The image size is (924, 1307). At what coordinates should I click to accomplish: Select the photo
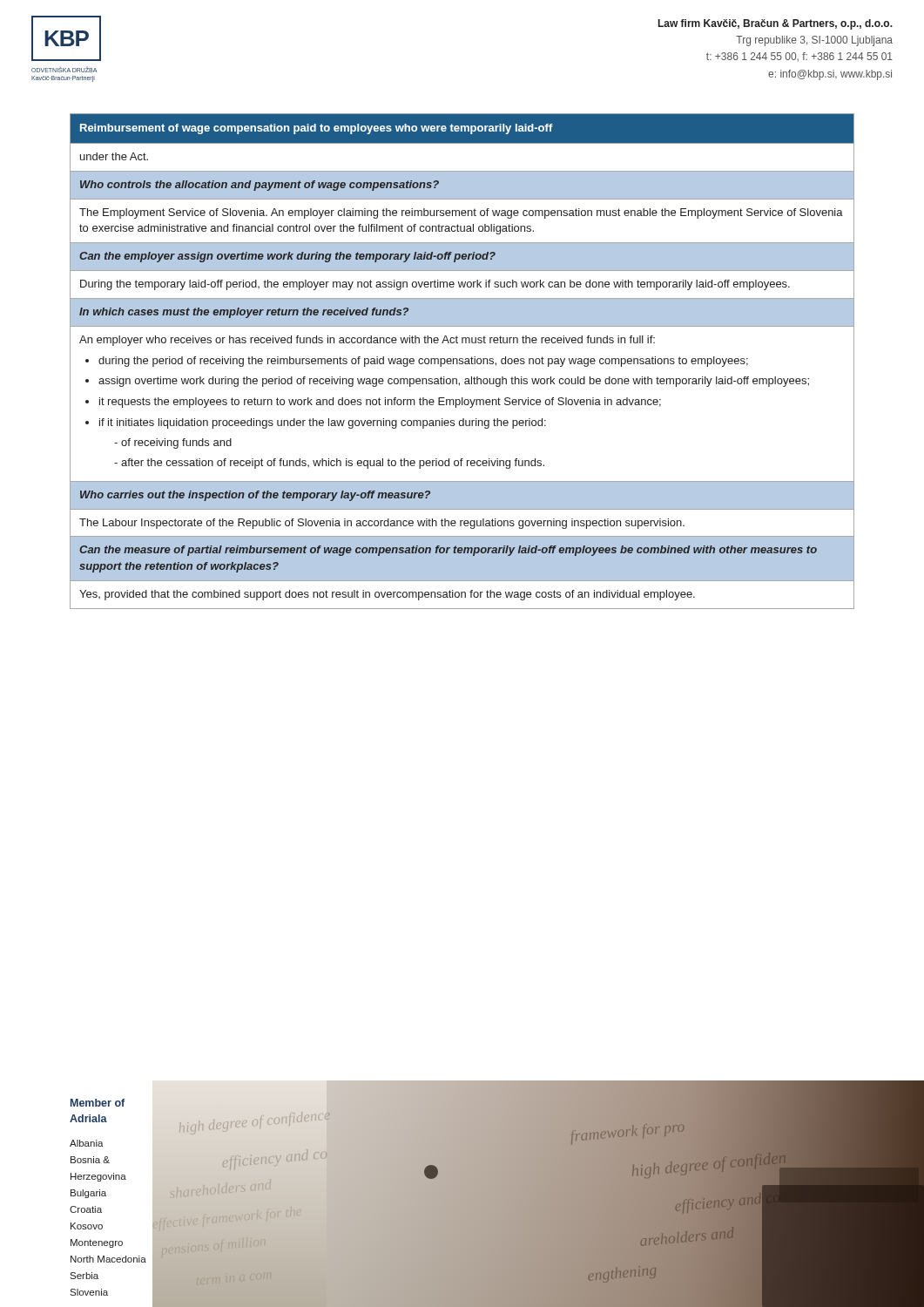(x=538, y=1194)
